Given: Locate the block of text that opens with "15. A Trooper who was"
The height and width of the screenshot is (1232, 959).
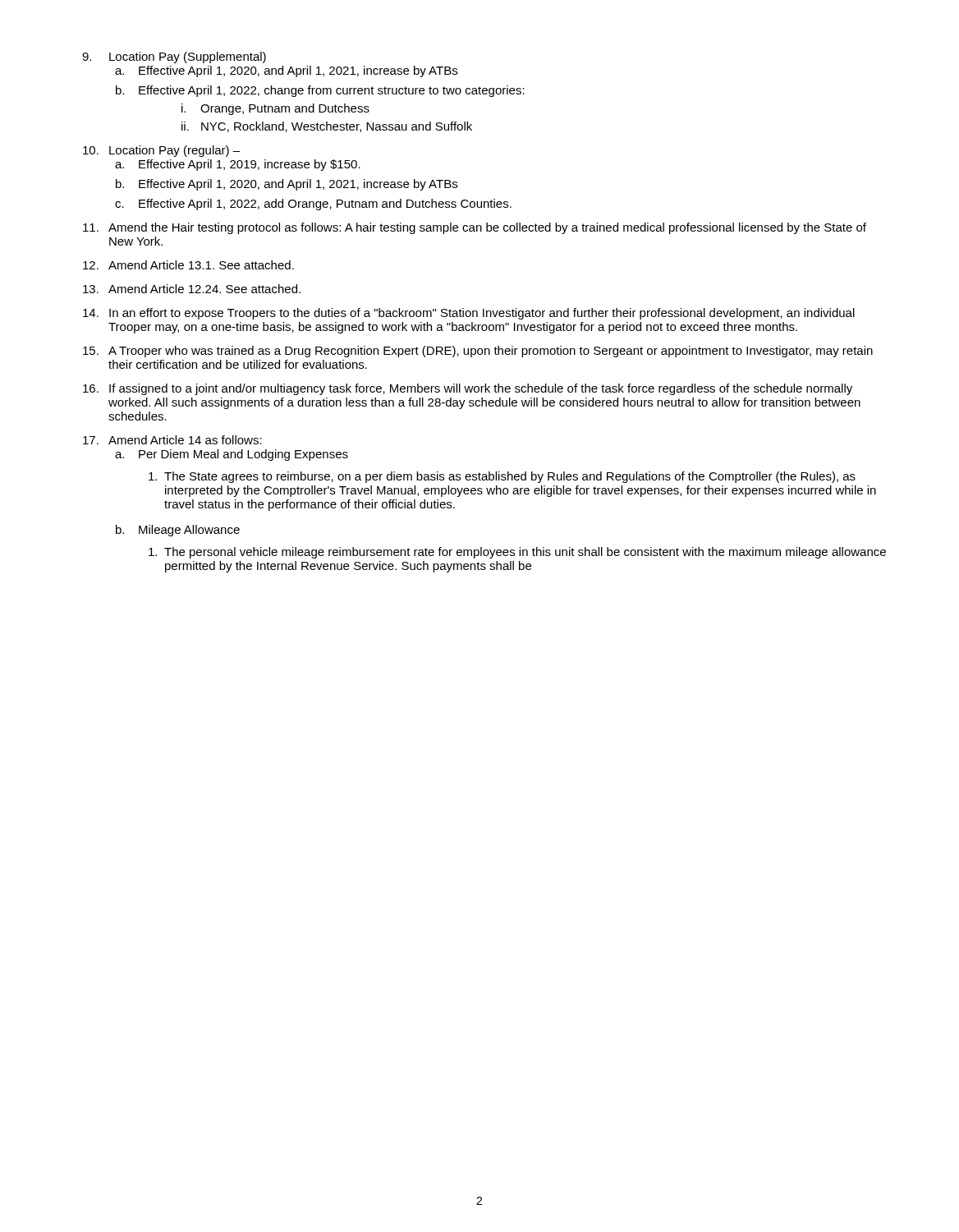Looking at the screenshot, I should 488,357.
